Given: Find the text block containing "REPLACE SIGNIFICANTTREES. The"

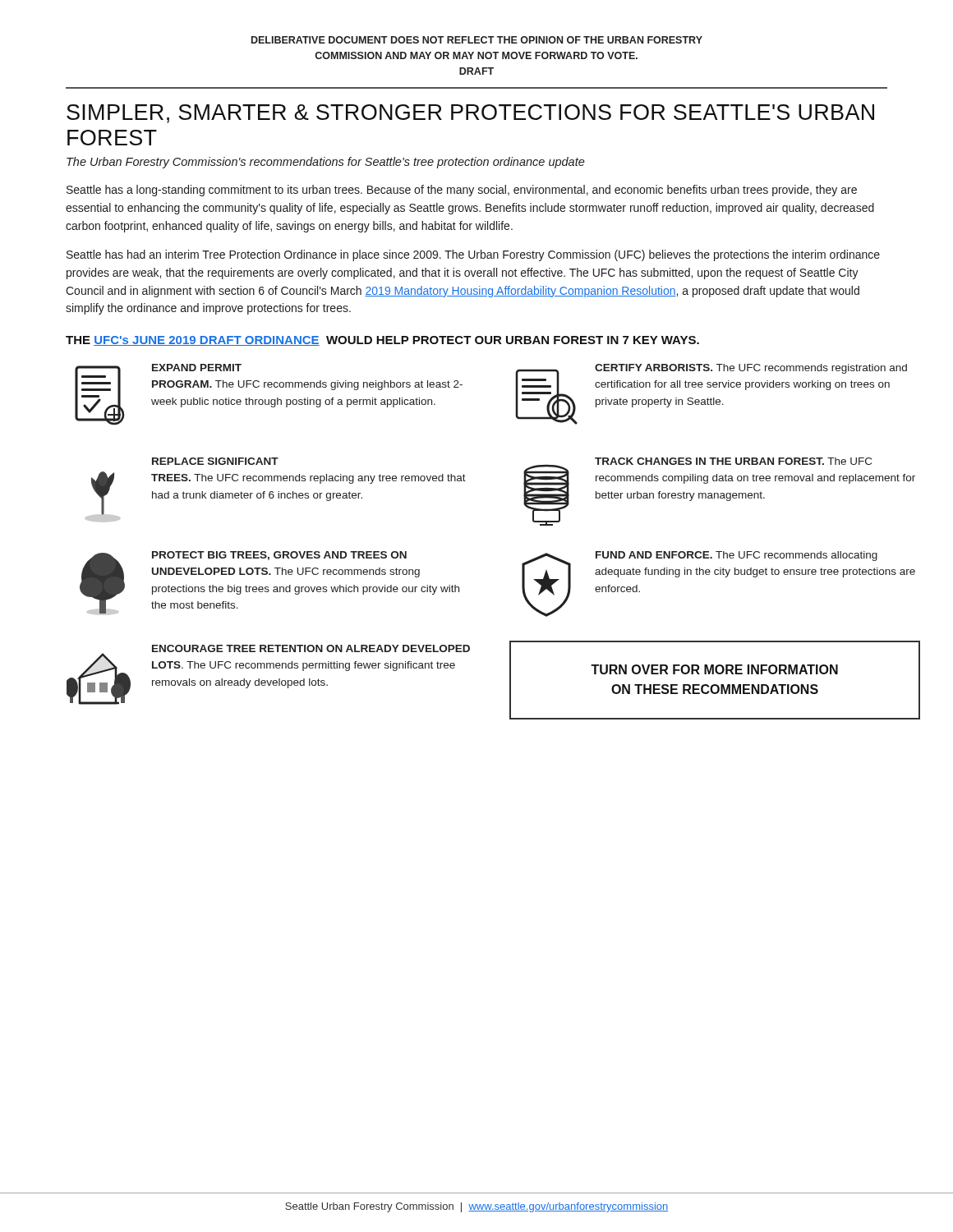Looking at the screenshot, I should click(308, 478).
